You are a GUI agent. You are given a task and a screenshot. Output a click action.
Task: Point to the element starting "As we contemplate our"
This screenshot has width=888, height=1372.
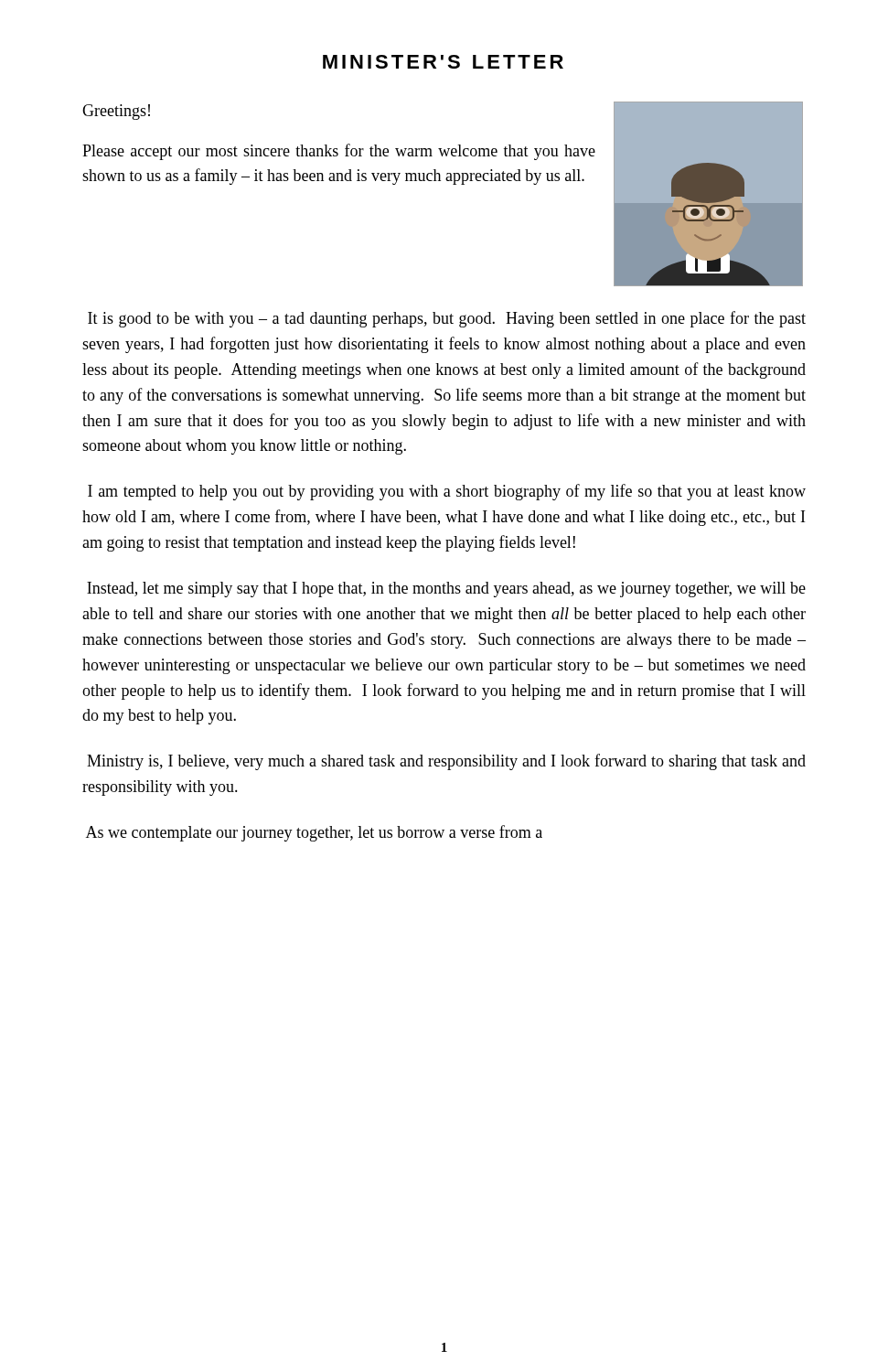312,832
